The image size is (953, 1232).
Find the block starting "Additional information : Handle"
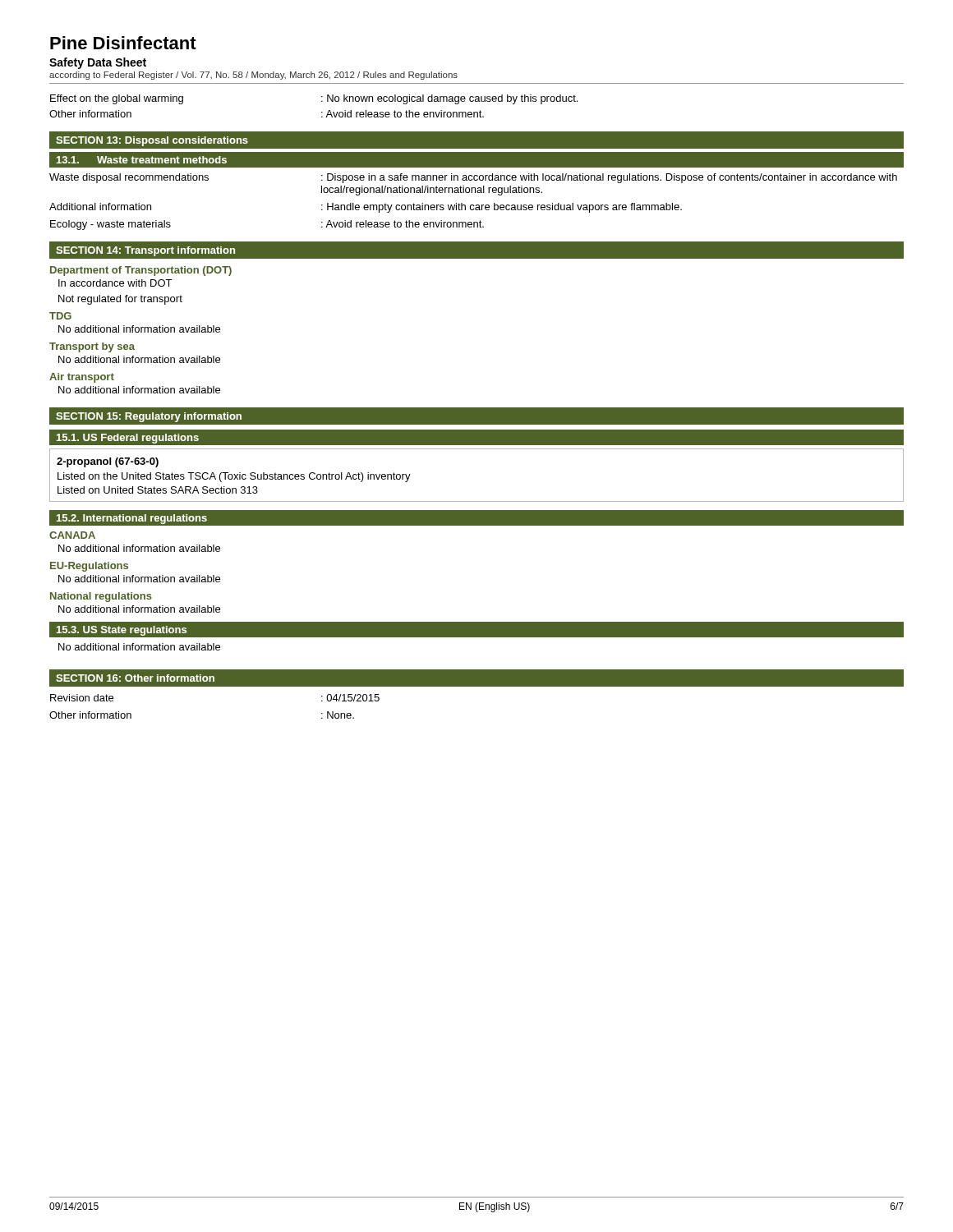tap(476, 207)
